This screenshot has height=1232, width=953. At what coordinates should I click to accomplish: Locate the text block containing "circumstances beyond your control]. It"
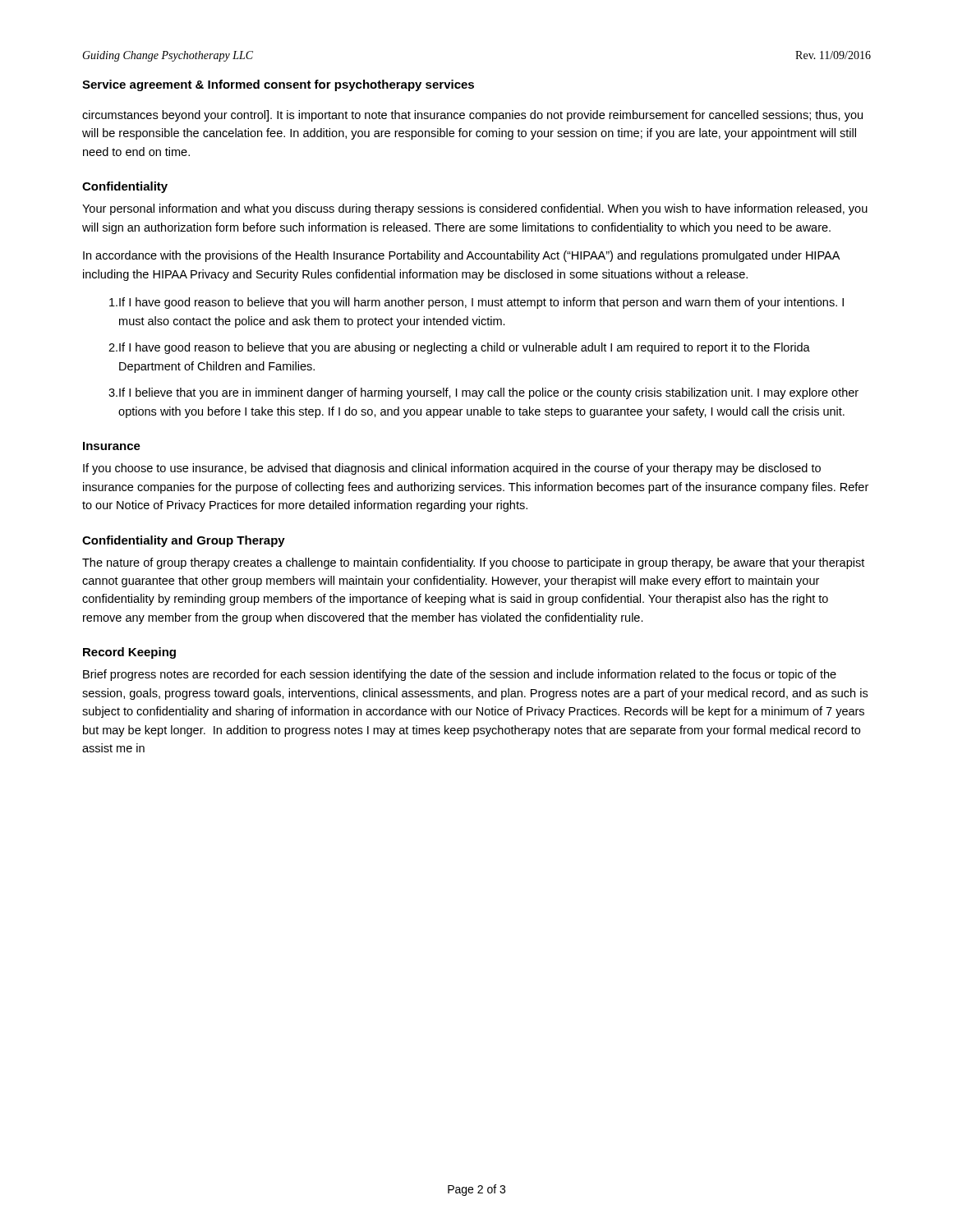coord(473,133)
